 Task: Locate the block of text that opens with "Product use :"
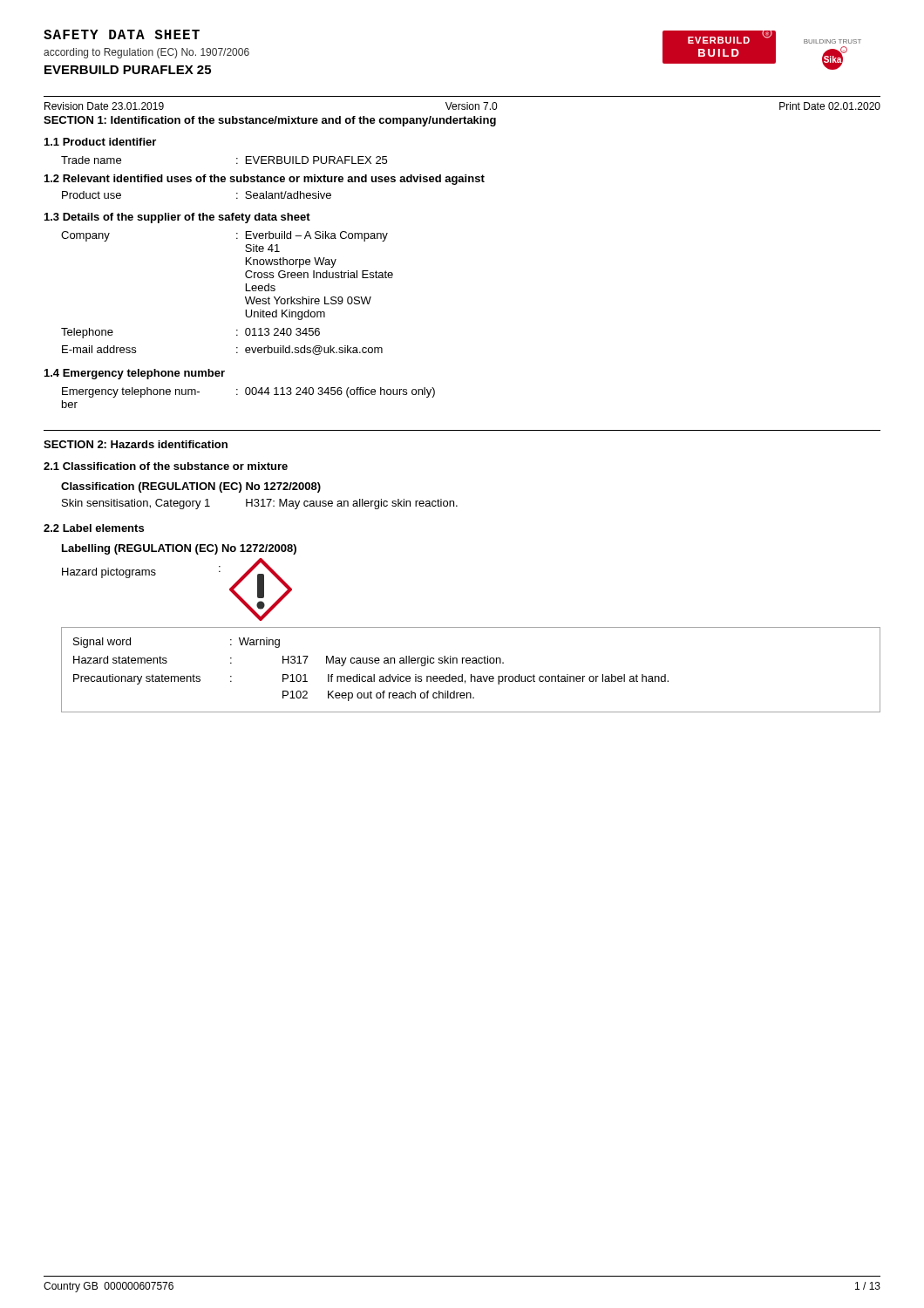coord(87,195)
